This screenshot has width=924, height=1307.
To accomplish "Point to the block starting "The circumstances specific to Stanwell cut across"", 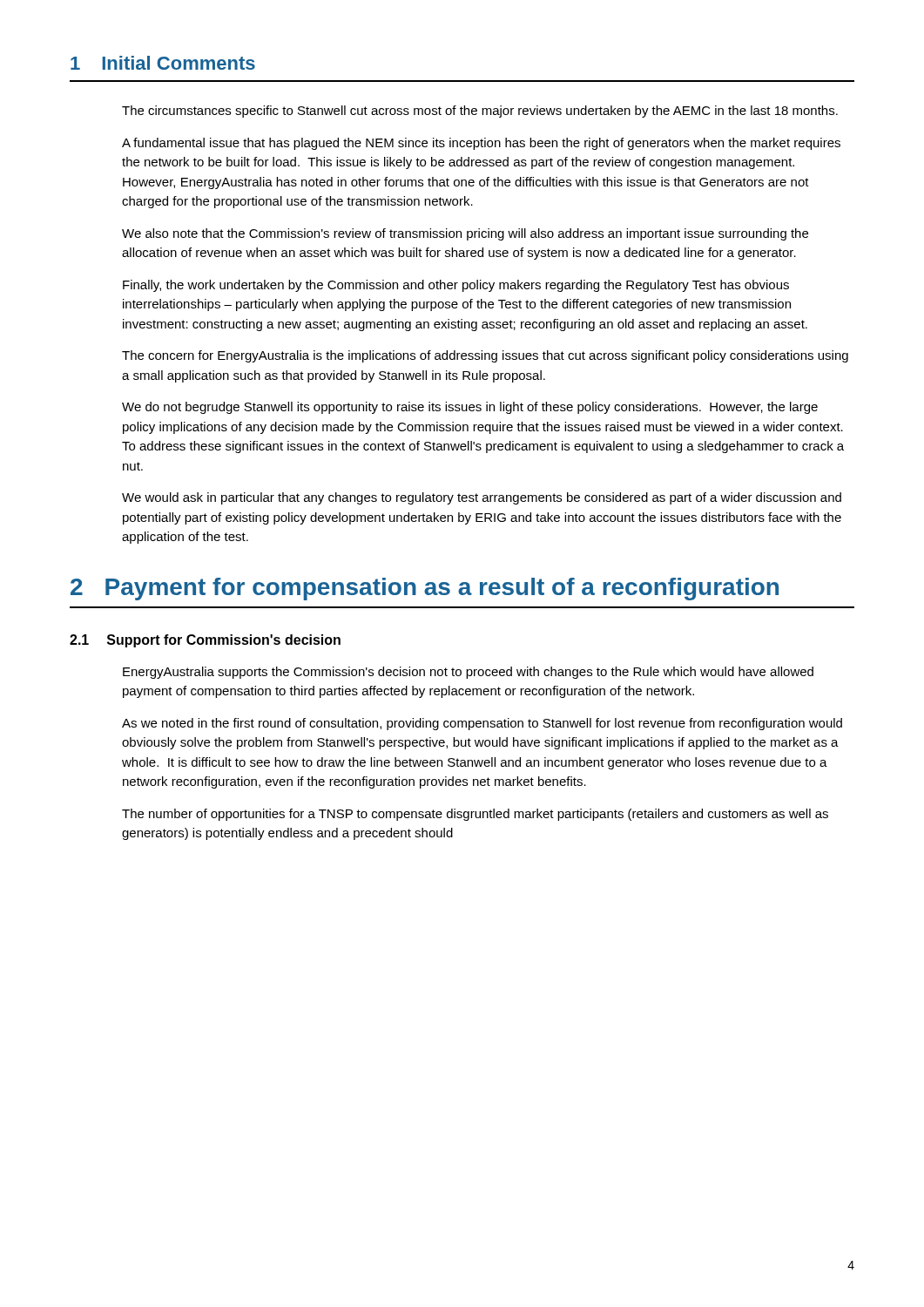I will click(480, 110).
